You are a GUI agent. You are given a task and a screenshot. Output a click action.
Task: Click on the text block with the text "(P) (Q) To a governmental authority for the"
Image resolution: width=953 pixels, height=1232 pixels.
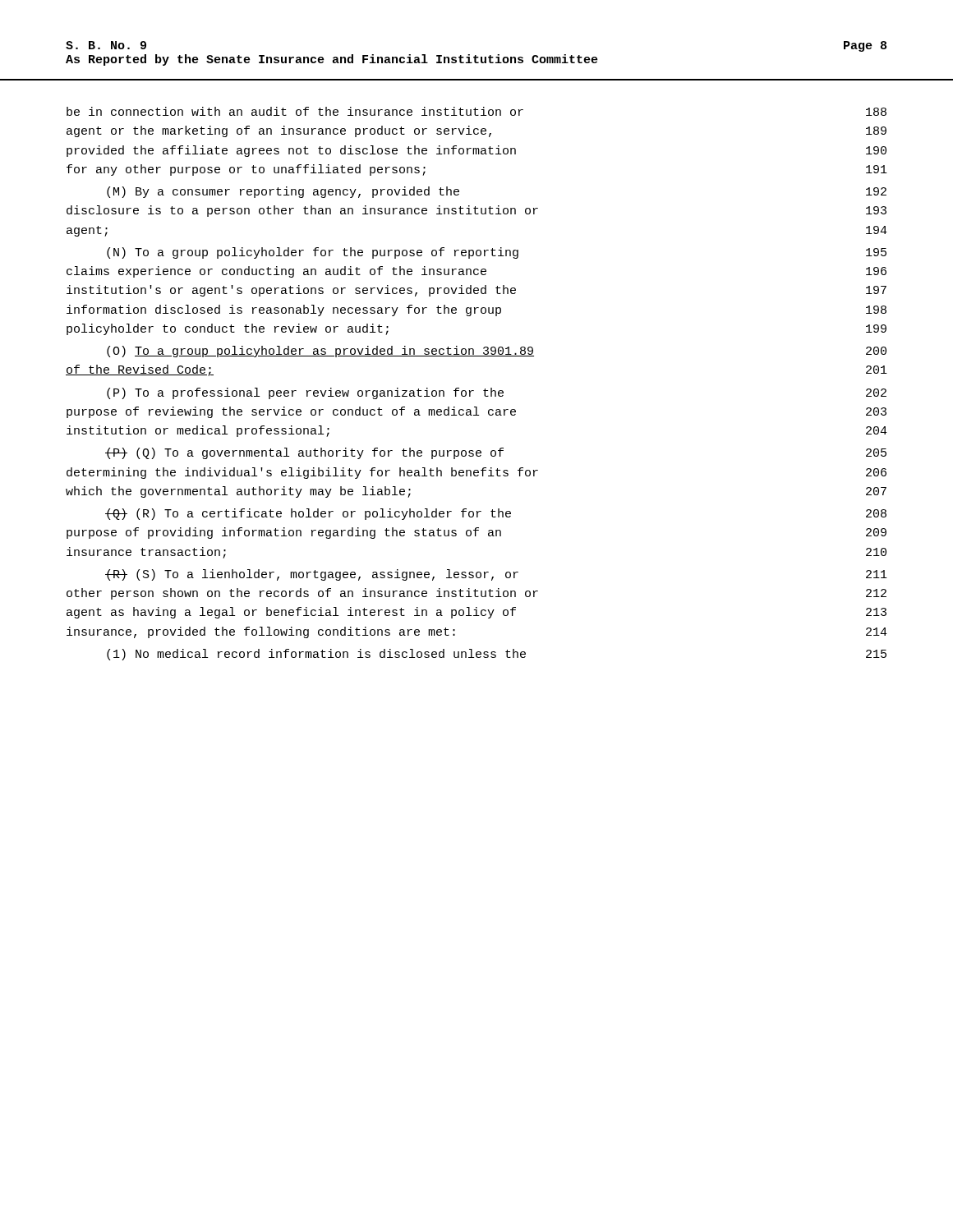(x=476, y=473)
